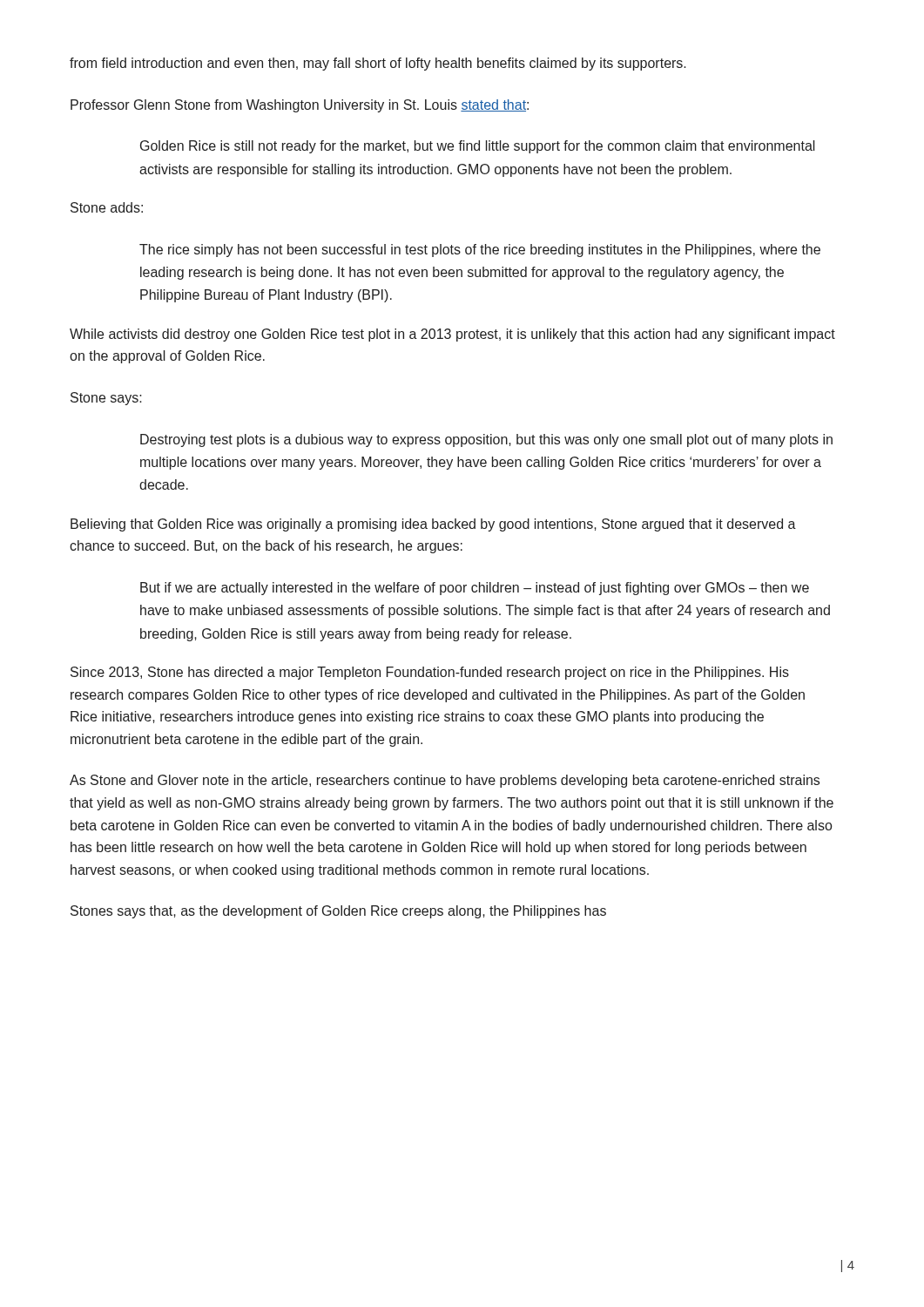Where is the passage that starts "Golden Rice is still not ready"?
924x1307 pixels.
[x=477, y=158]
